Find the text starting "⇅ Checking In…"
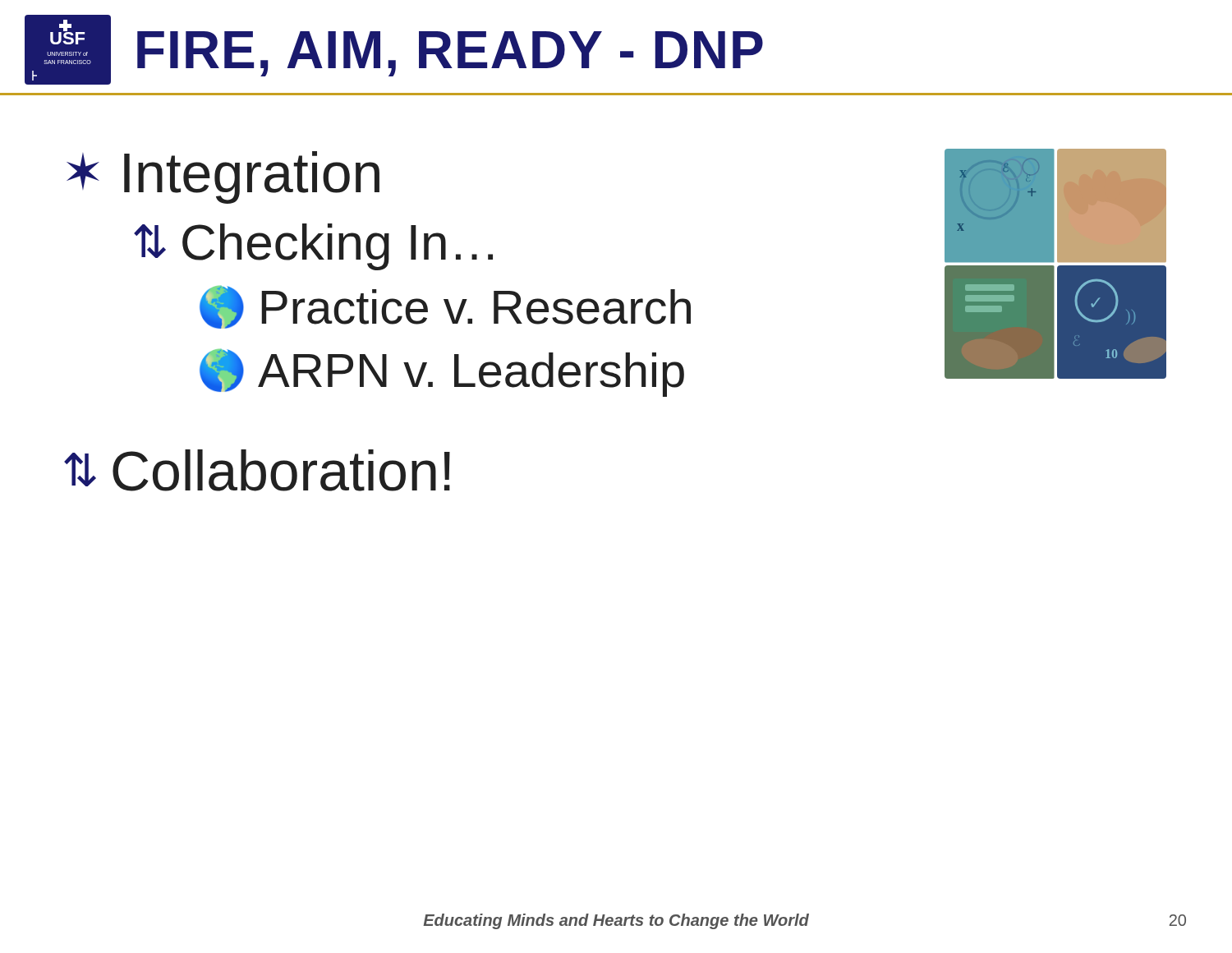This screenshot has height=953, width=1232. coord(316,242)
